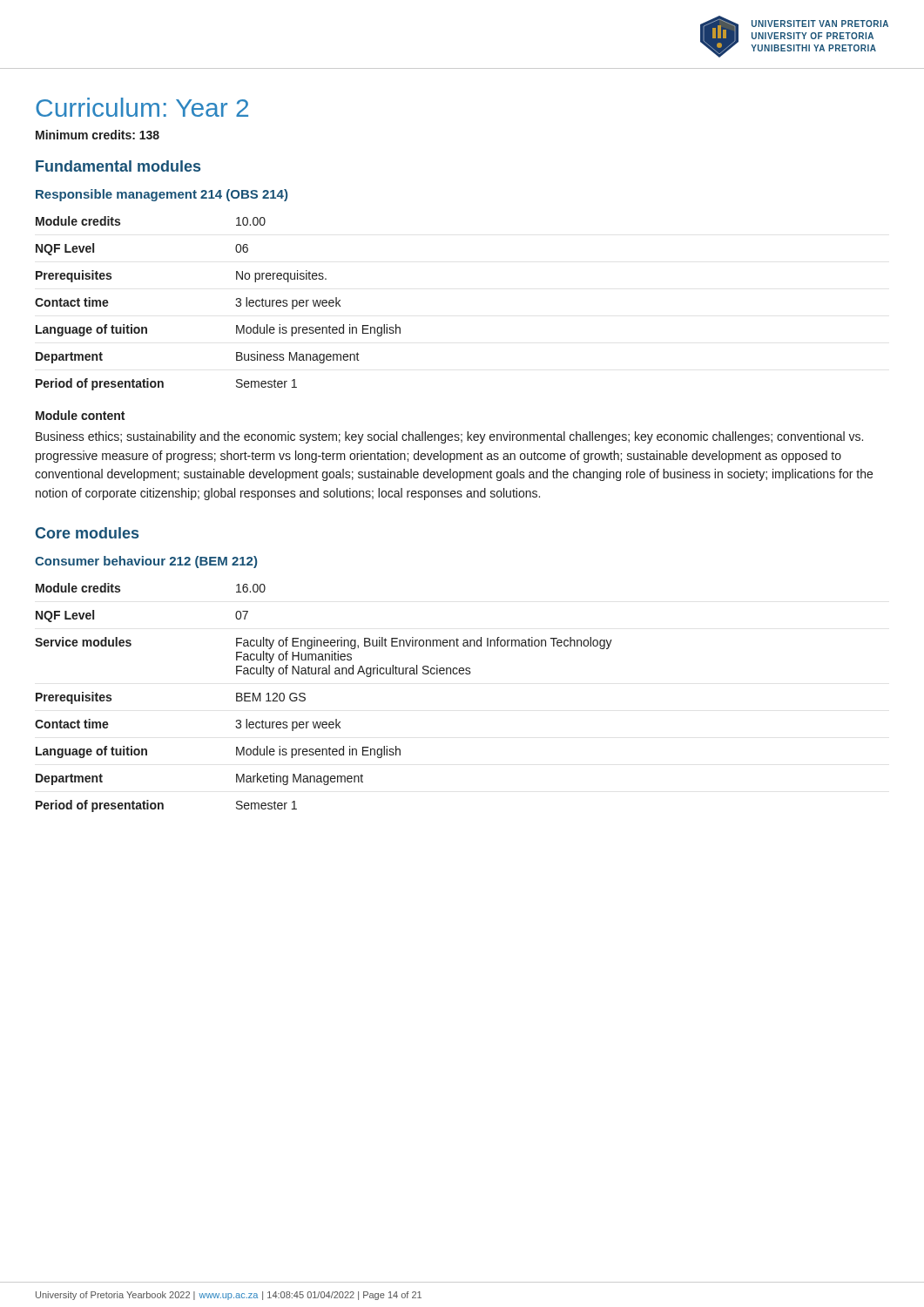Viewport: 924px width, 1307px height.
Task: Find the table that mentions "BEM 120 GS"
Action: point(462,696)
